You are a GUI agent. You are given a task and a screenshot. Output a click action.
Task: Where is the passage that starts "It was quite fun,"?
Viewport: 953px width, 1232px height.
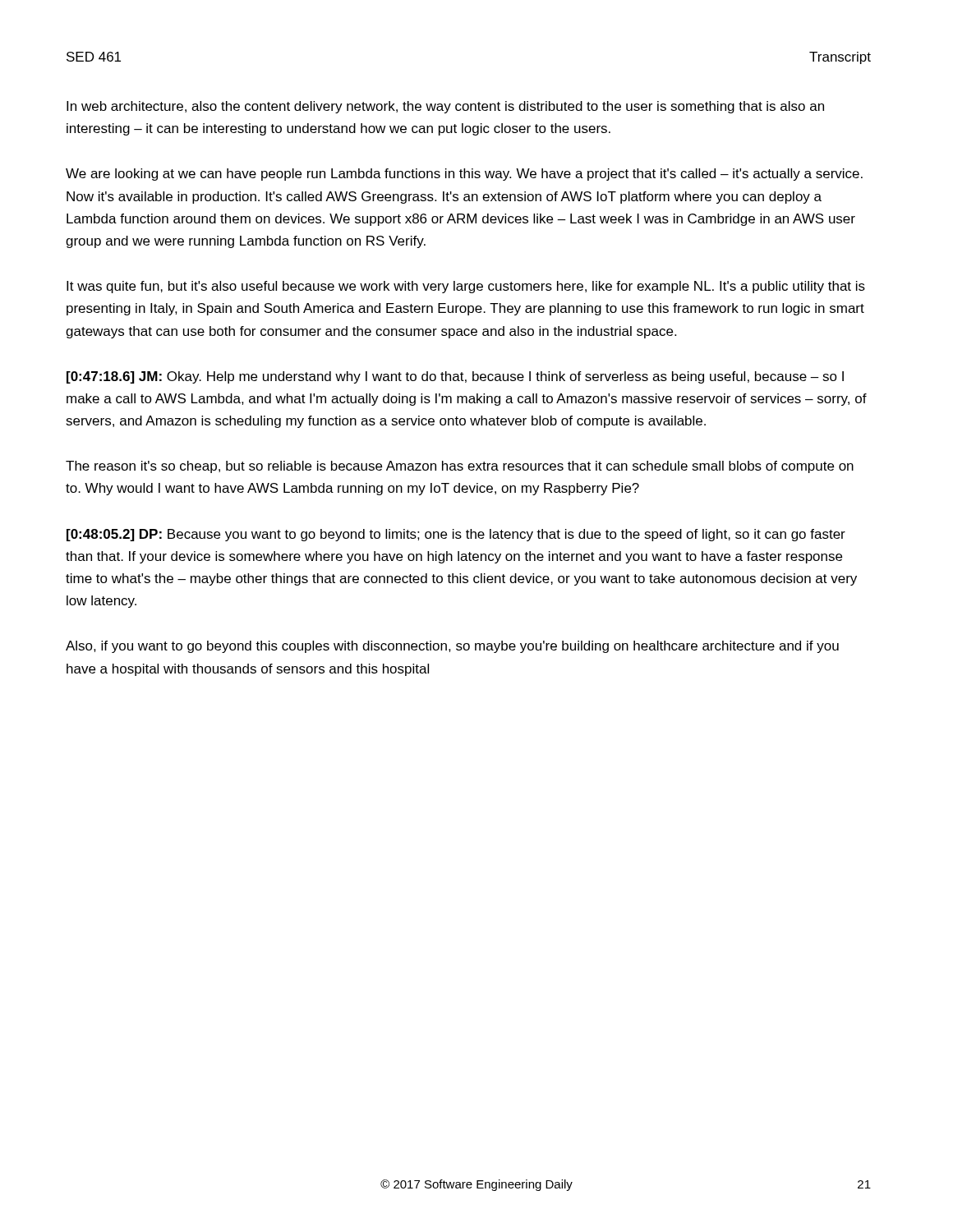(465, 309)
